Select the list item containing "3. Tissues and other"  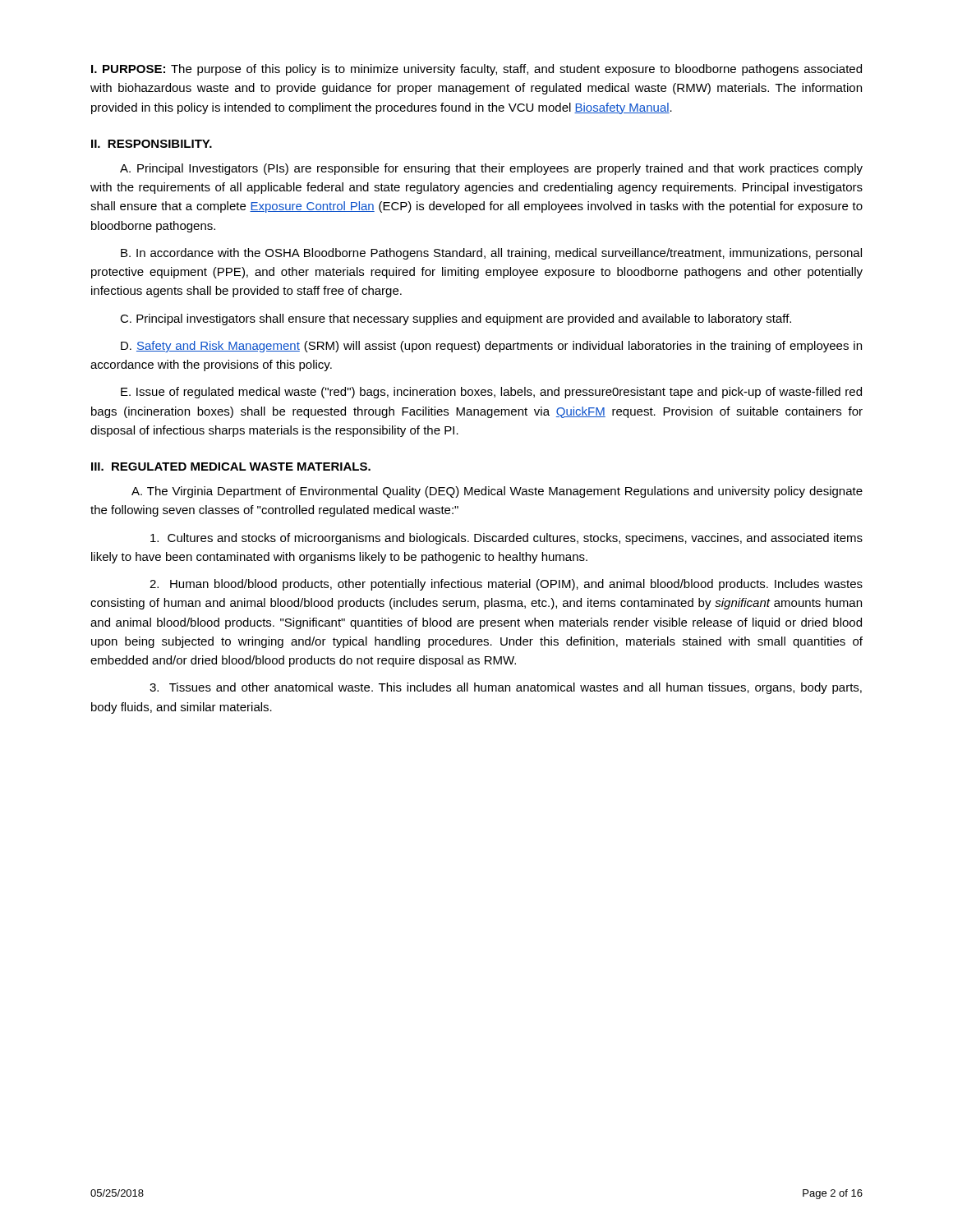tap(476, 697)
